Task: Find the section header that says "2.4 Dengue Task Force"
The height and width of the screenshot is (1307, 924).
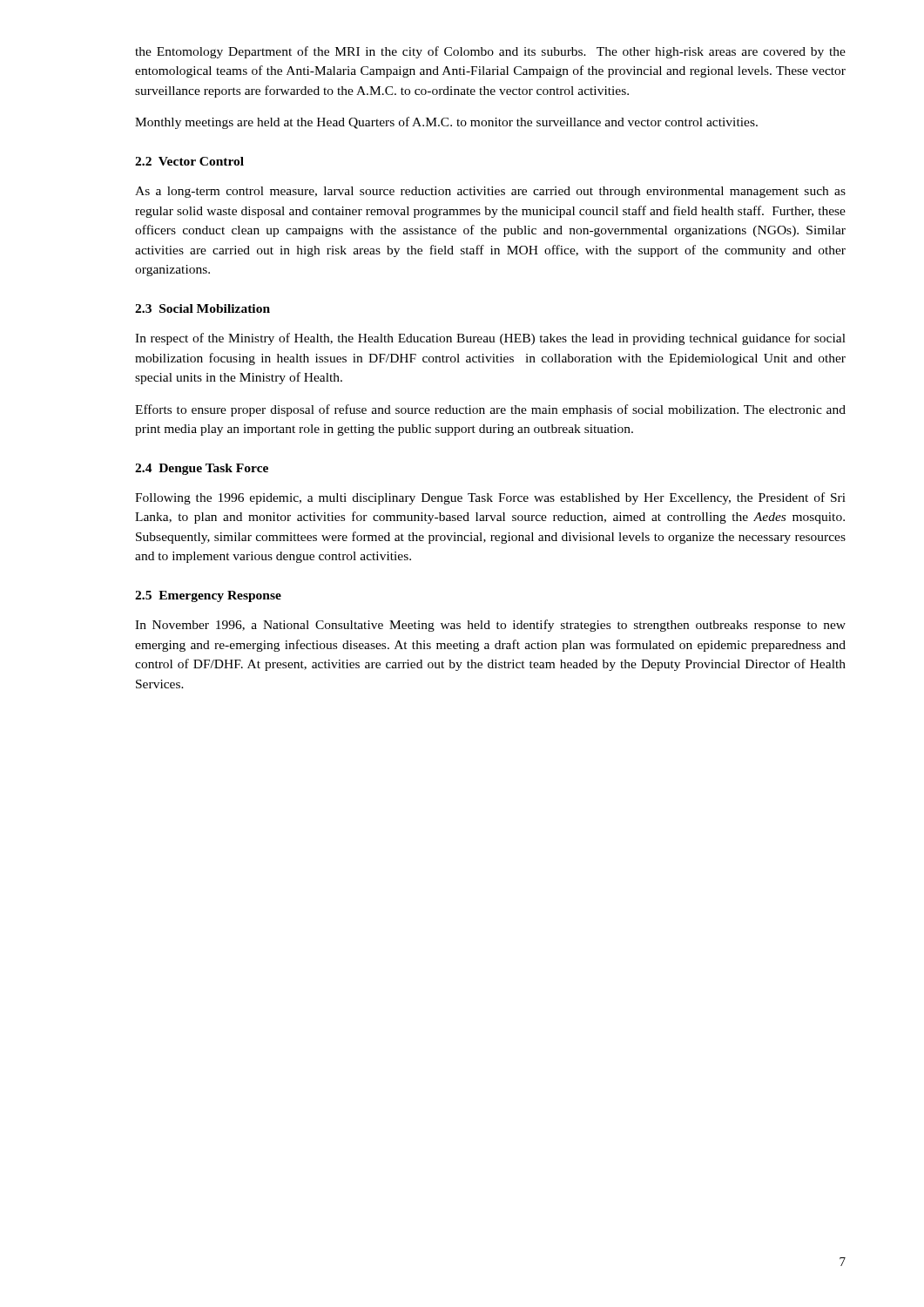Action: pyautogui.click(x=202, y=467)
